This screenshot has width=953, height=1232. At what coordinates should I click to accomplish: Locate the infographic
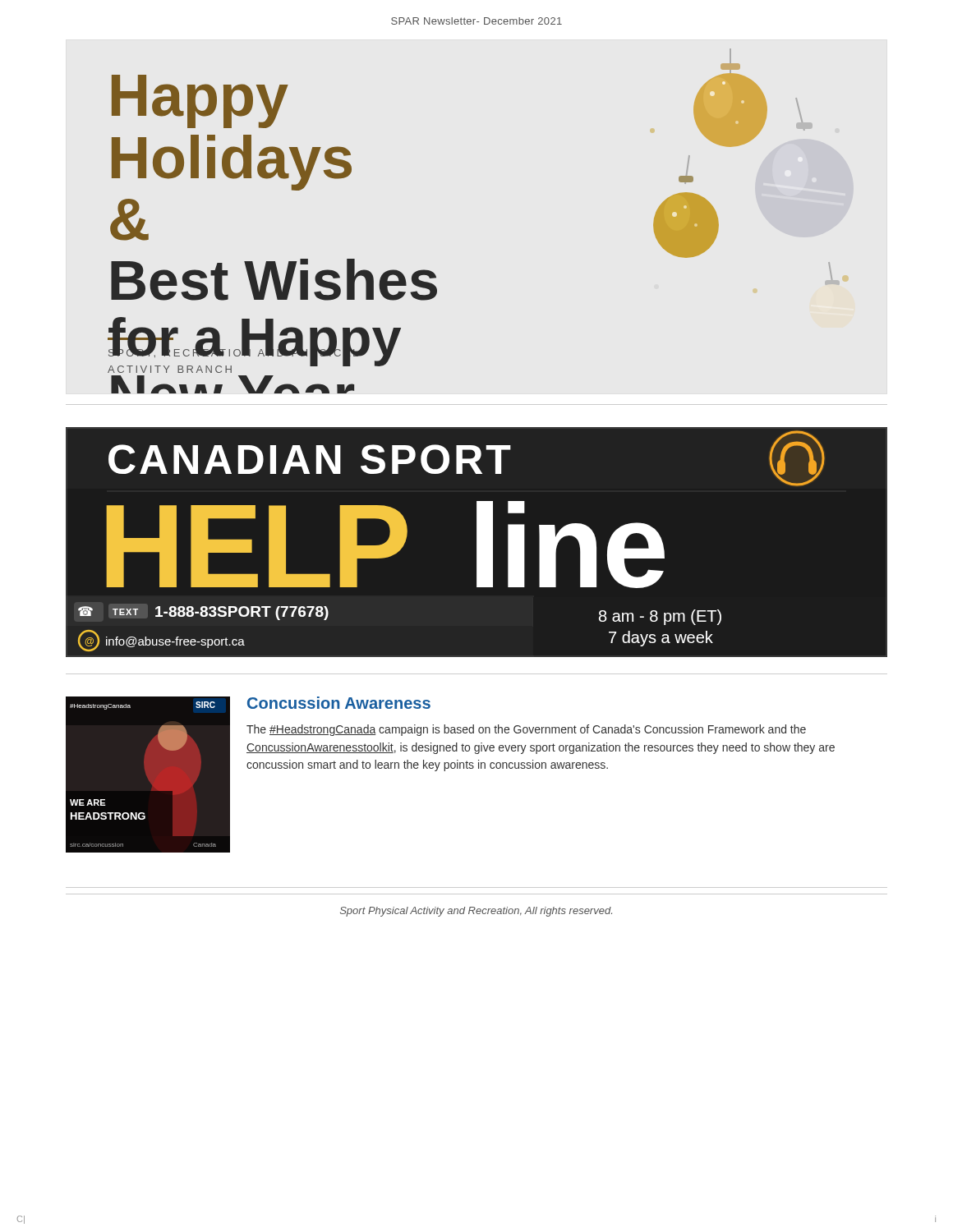tap(476, 542)
